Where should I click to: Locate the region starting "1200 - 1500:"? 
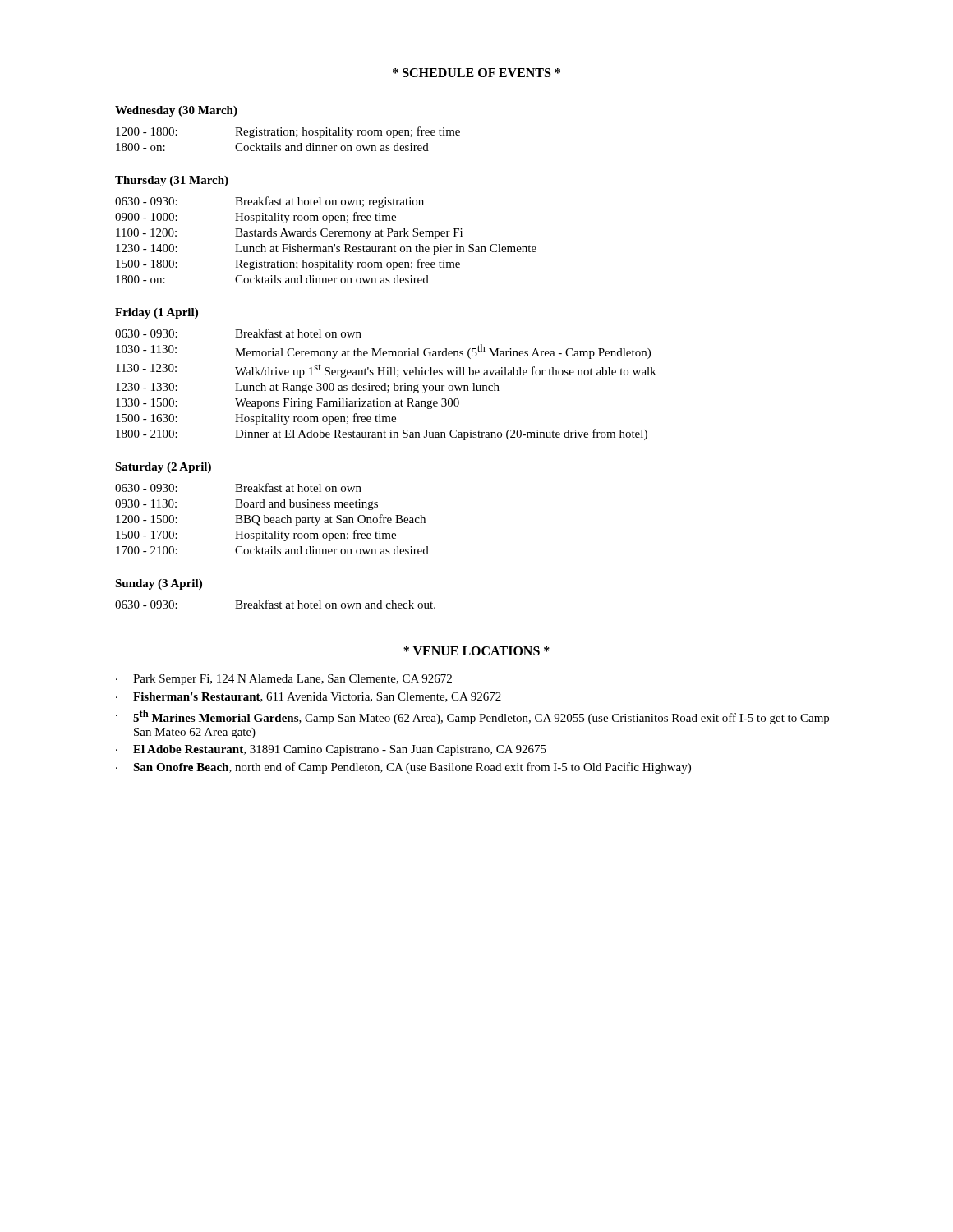click(x=271, y=520)
